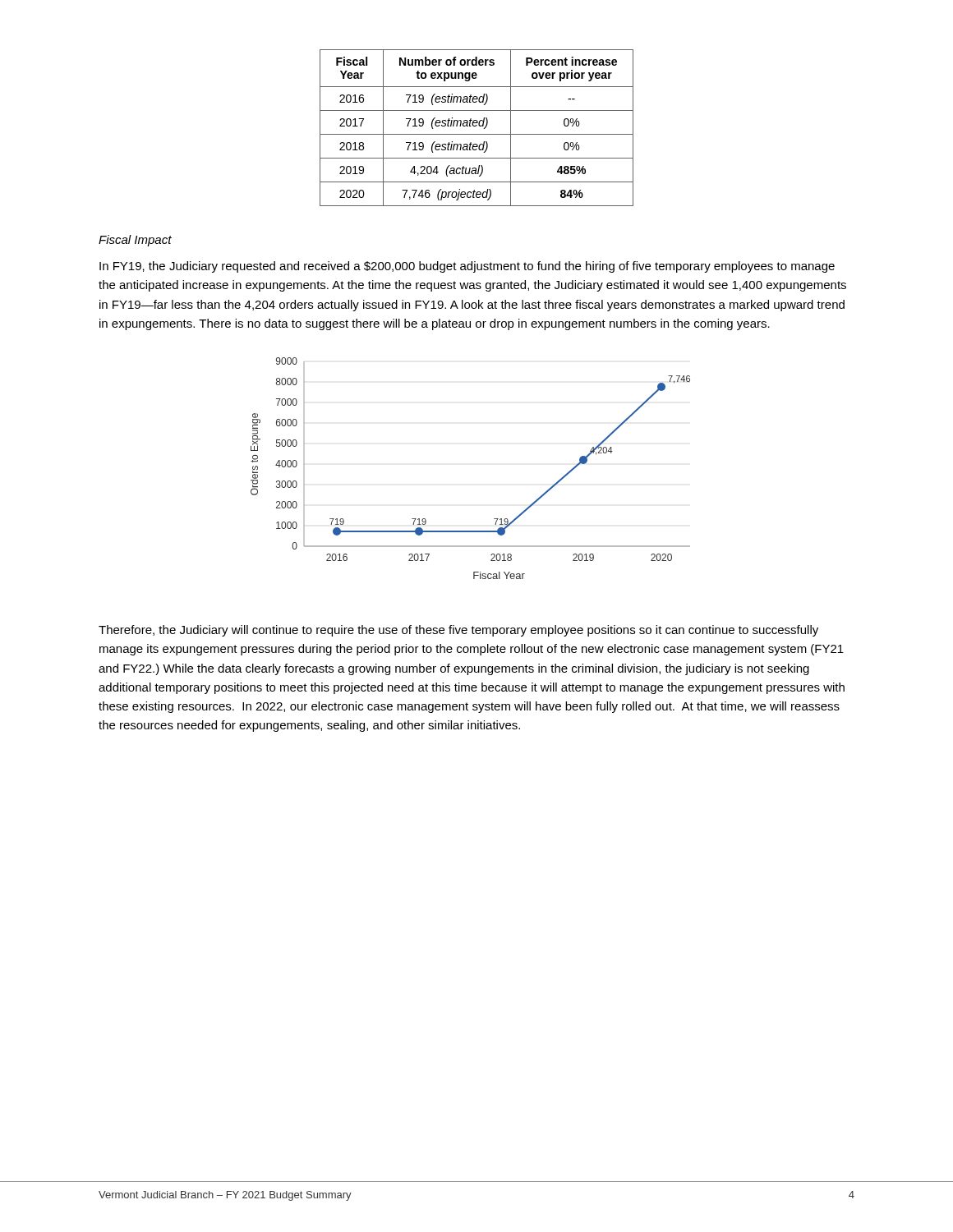953x1232 pixels.
Task: Click the line chart
Action: click(476, 476)
